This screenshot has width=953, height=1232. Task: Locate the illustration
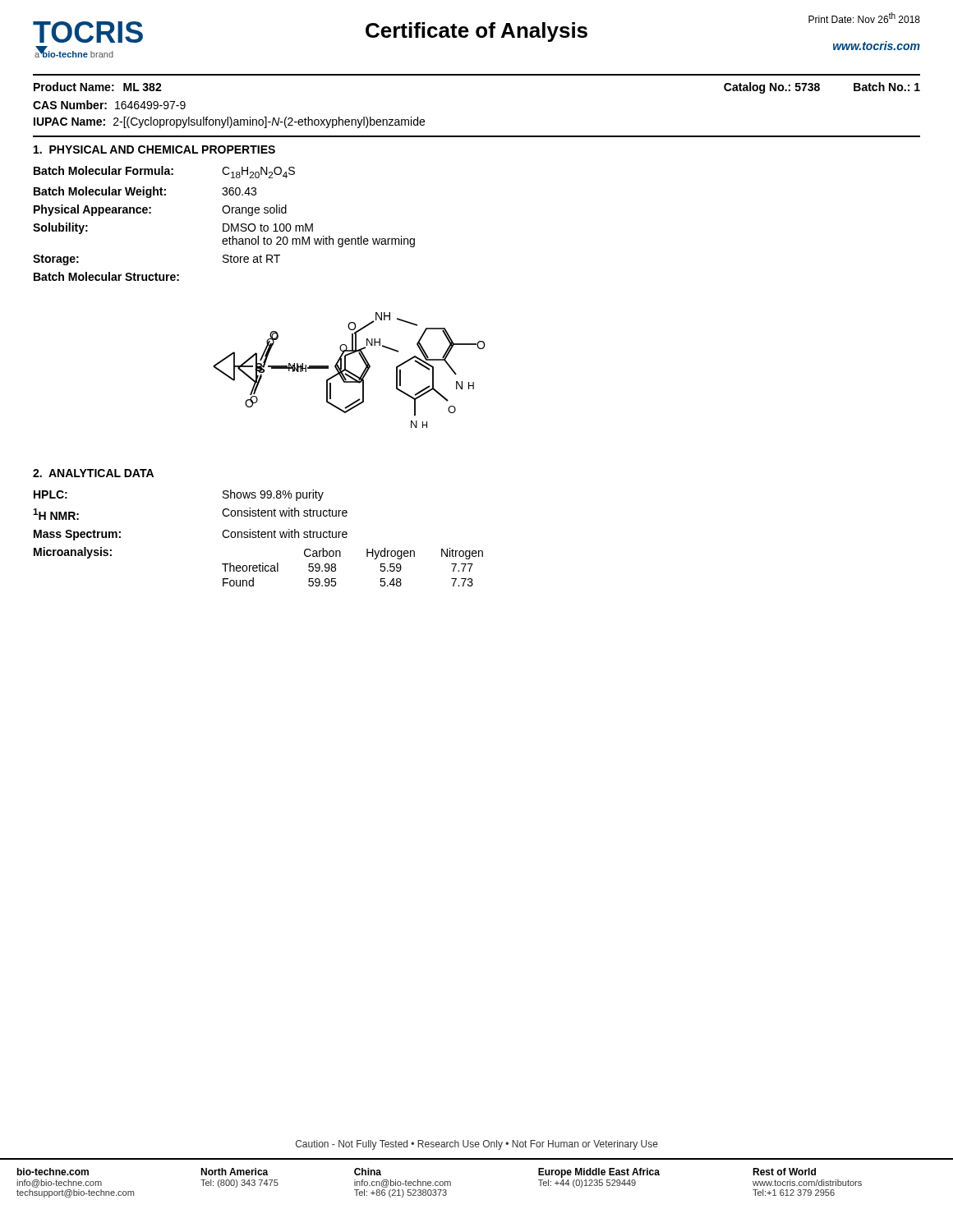click(353, 372)
